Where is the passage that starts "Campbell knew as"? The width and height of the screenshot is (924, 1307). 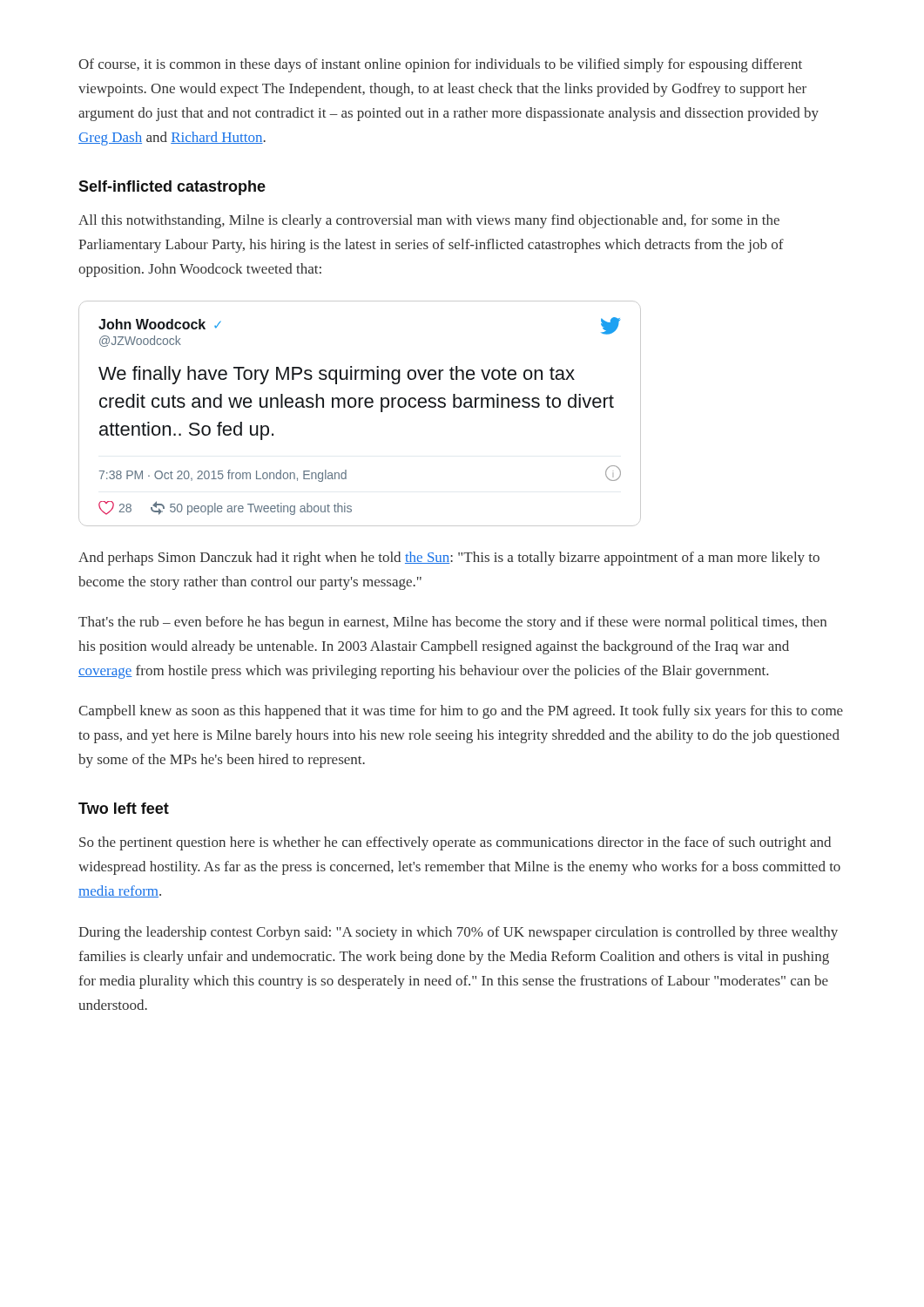(461, 735)
